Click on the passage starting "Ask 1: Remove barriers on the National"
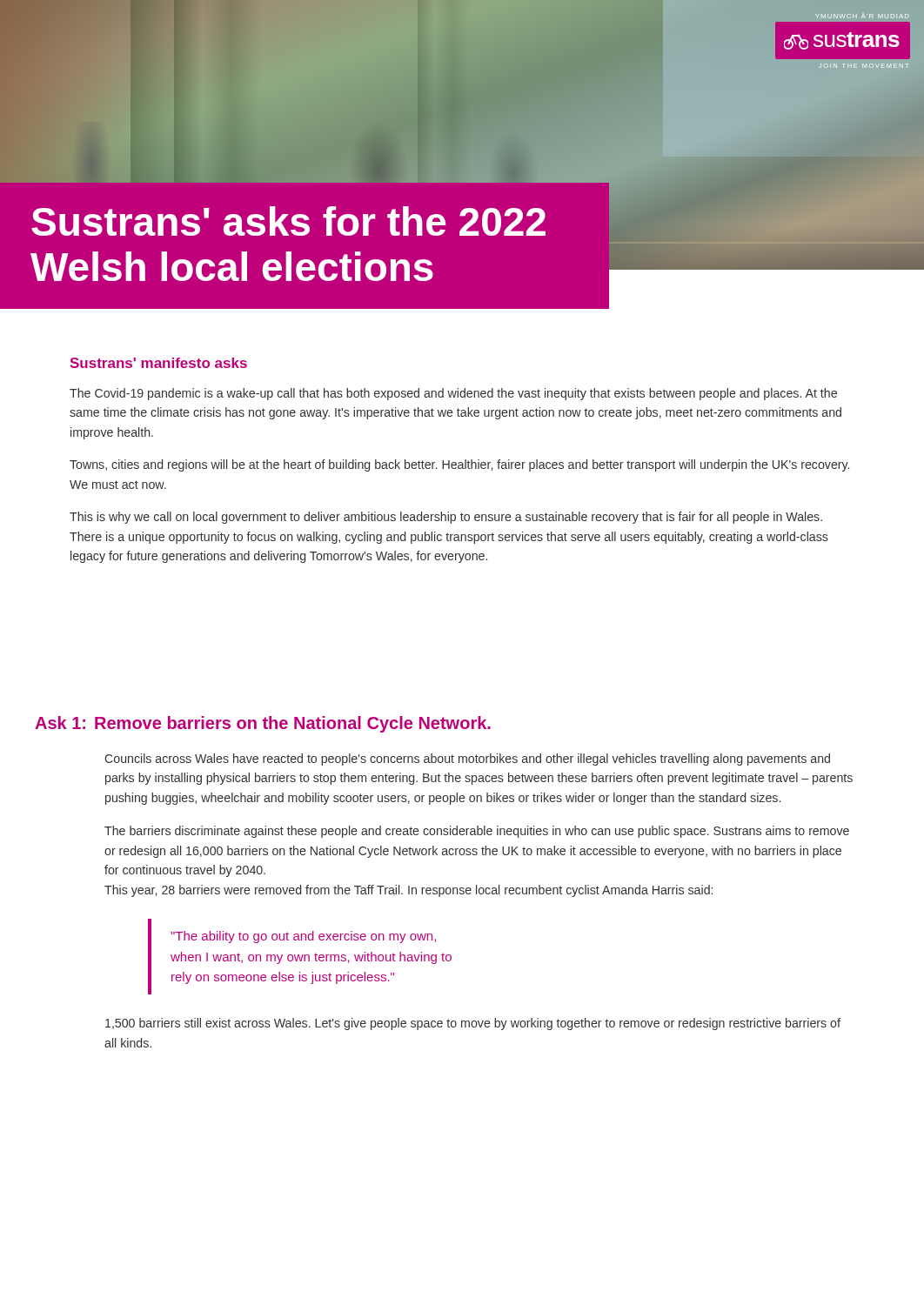This screenshot has height=1305, width=924. pyautogui.click(x=263, y=723)
